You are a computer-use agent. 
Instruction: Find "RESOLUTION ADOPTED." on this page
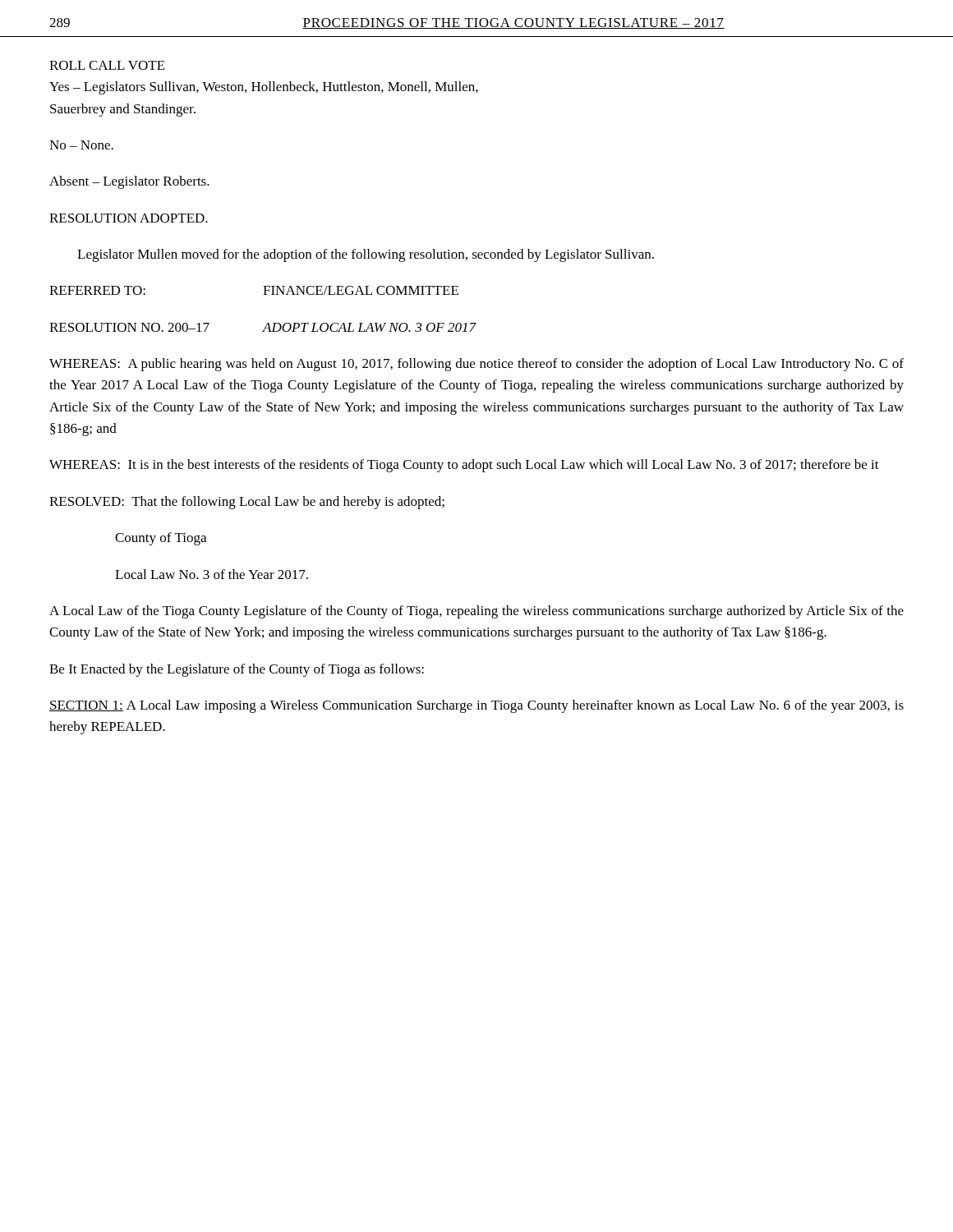[129, 218]
